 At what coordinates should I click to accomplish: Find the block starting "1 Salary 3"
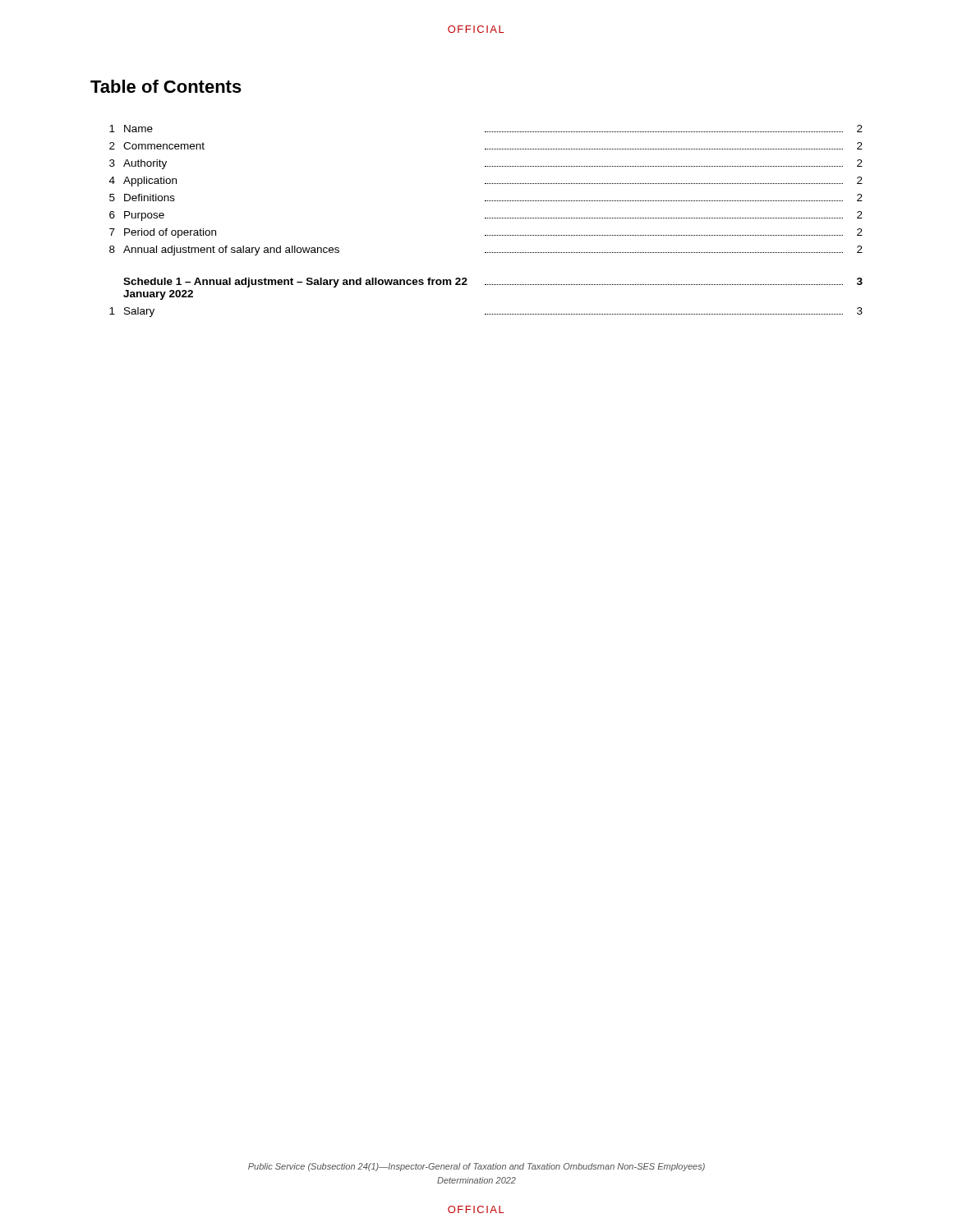(x=476, y=311)
